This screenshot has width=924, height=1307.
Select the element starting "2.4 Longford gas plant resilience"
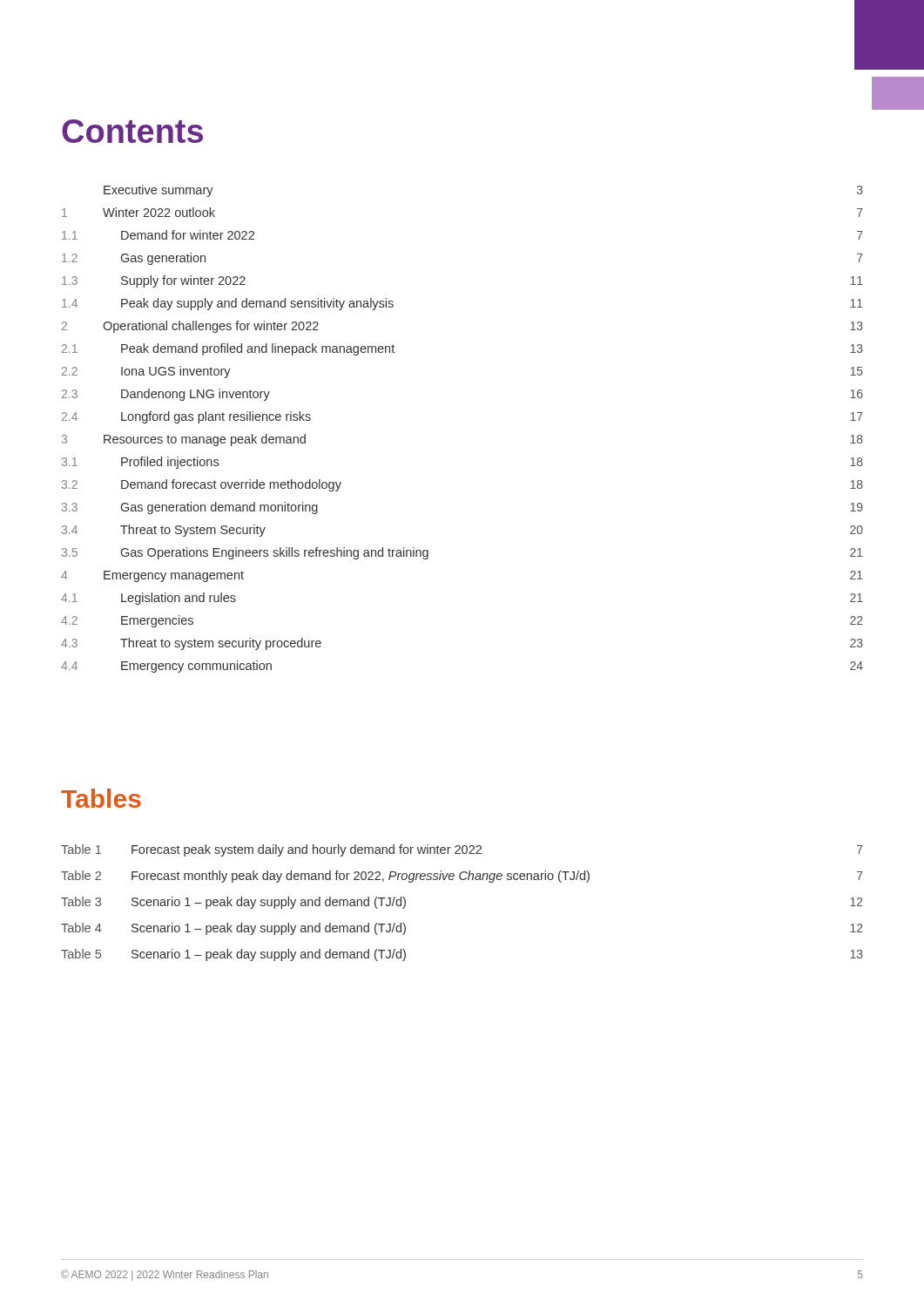[x=216, y=417]
